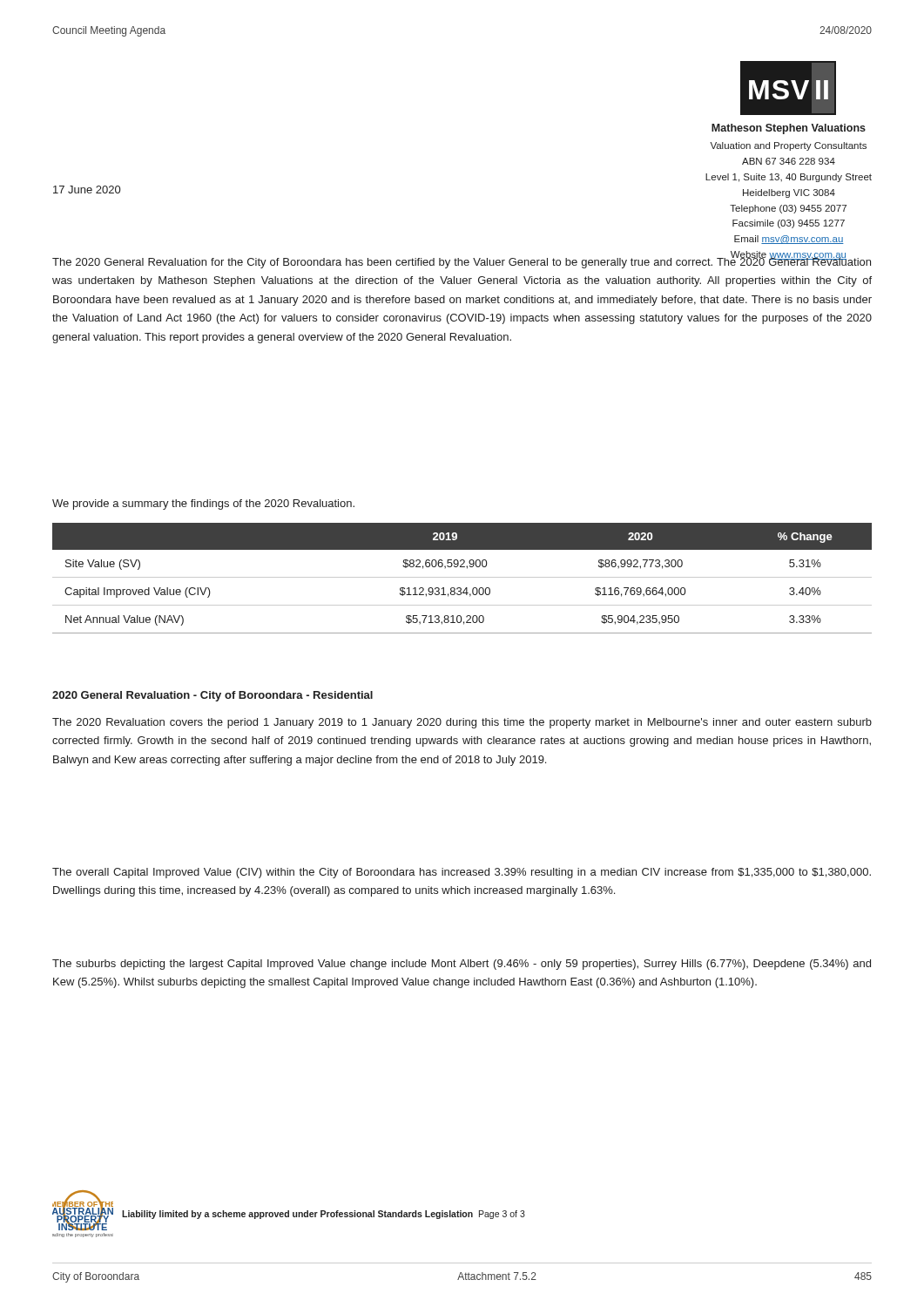Locate the text block that says "We provide a summary the findings of the"
924x1307 pixels.
tap(204, 503)
